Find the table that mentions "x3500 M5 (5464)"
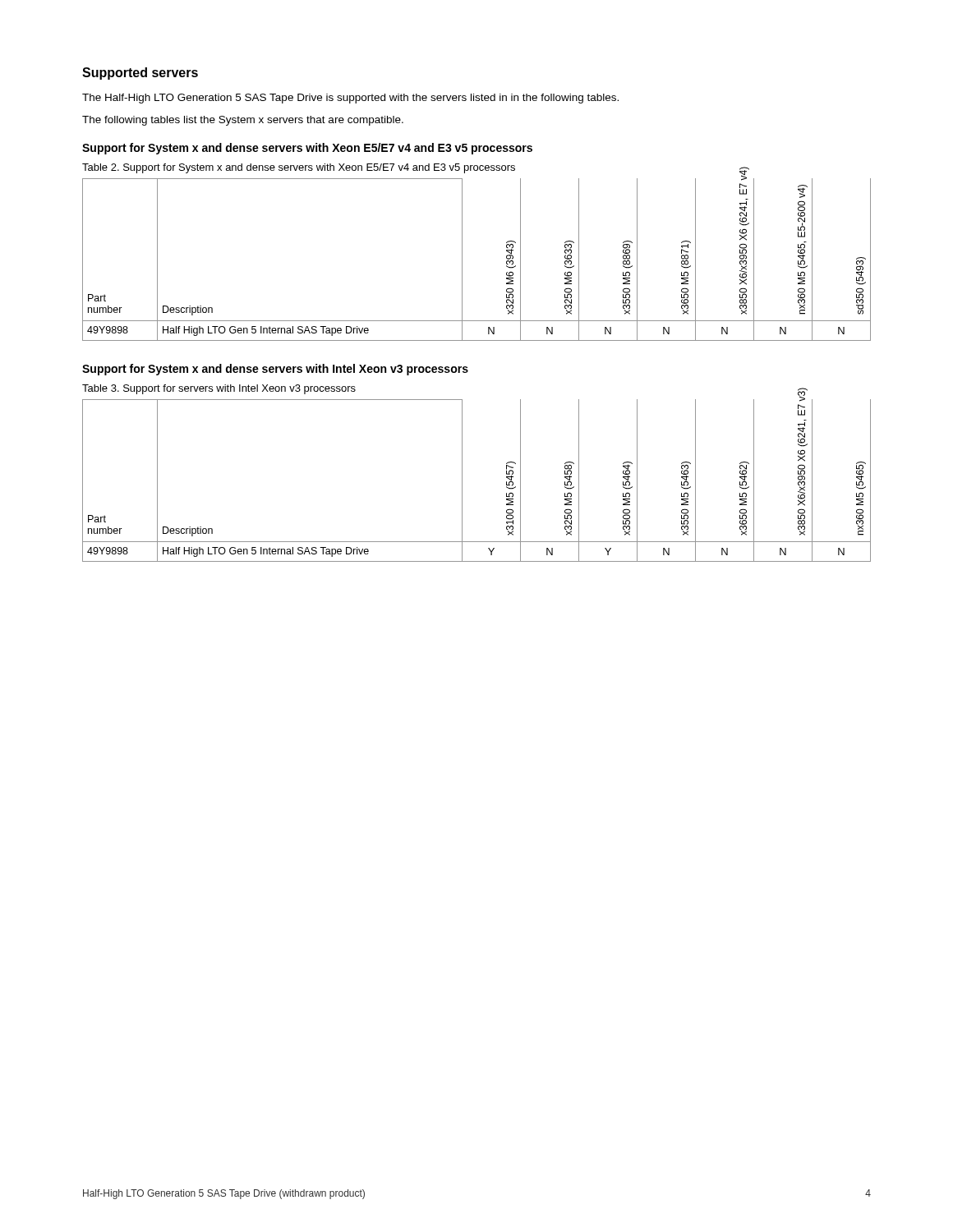The width and height of the screenshot is (953, 1232). point(476,480)
